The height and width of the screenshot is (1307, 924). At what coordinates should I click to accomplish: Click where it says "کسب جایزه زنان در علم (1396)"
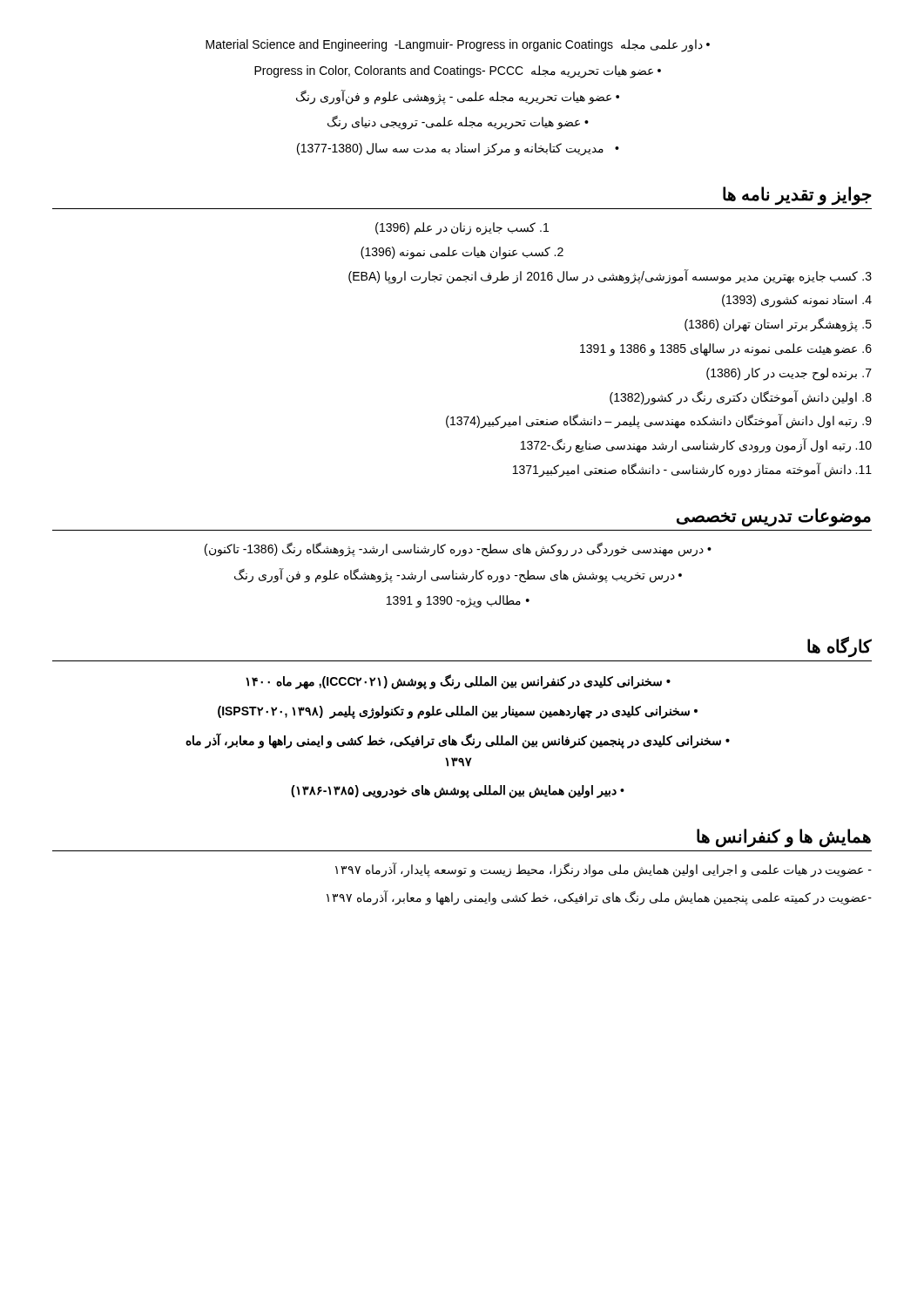(x=462, y=227)
